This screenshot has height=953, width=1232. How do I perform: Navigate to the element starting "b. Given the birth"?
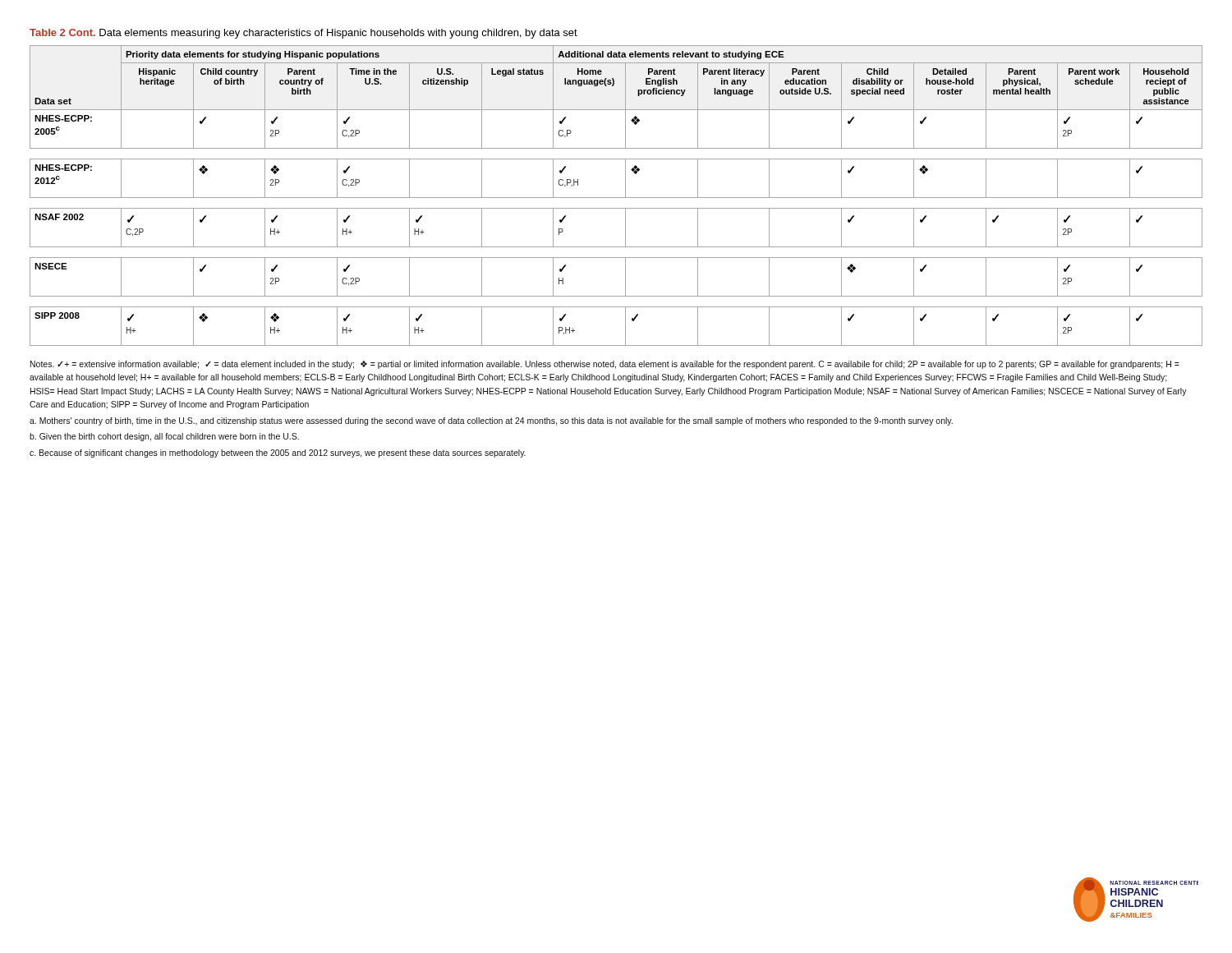[164, 437]
